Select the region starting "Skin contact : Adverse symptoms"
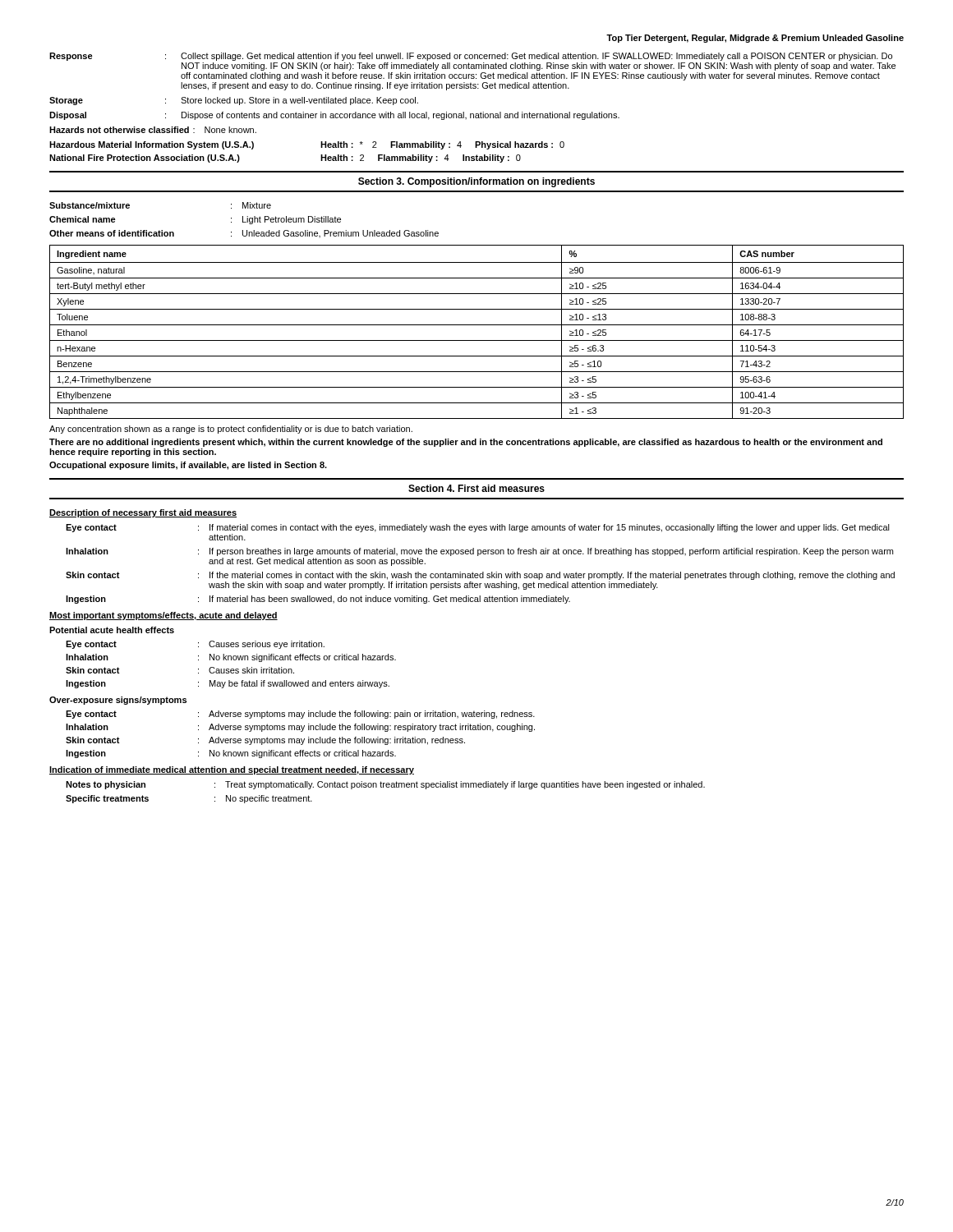The image size is (953, 1232). (258, 740)
